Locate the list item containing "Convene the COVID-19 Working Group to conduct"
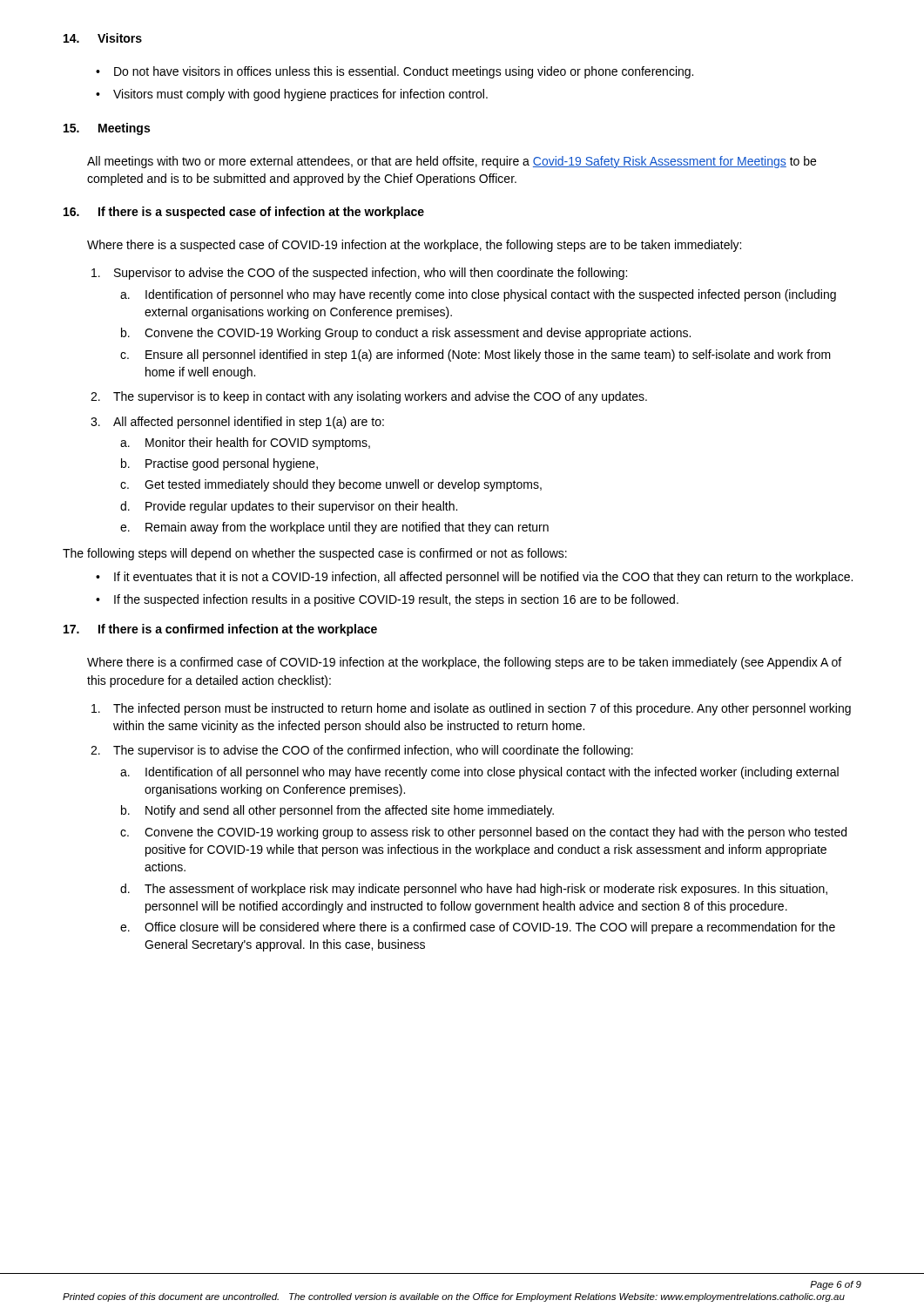The image size is (924, 1307). (x=418, y=333)
